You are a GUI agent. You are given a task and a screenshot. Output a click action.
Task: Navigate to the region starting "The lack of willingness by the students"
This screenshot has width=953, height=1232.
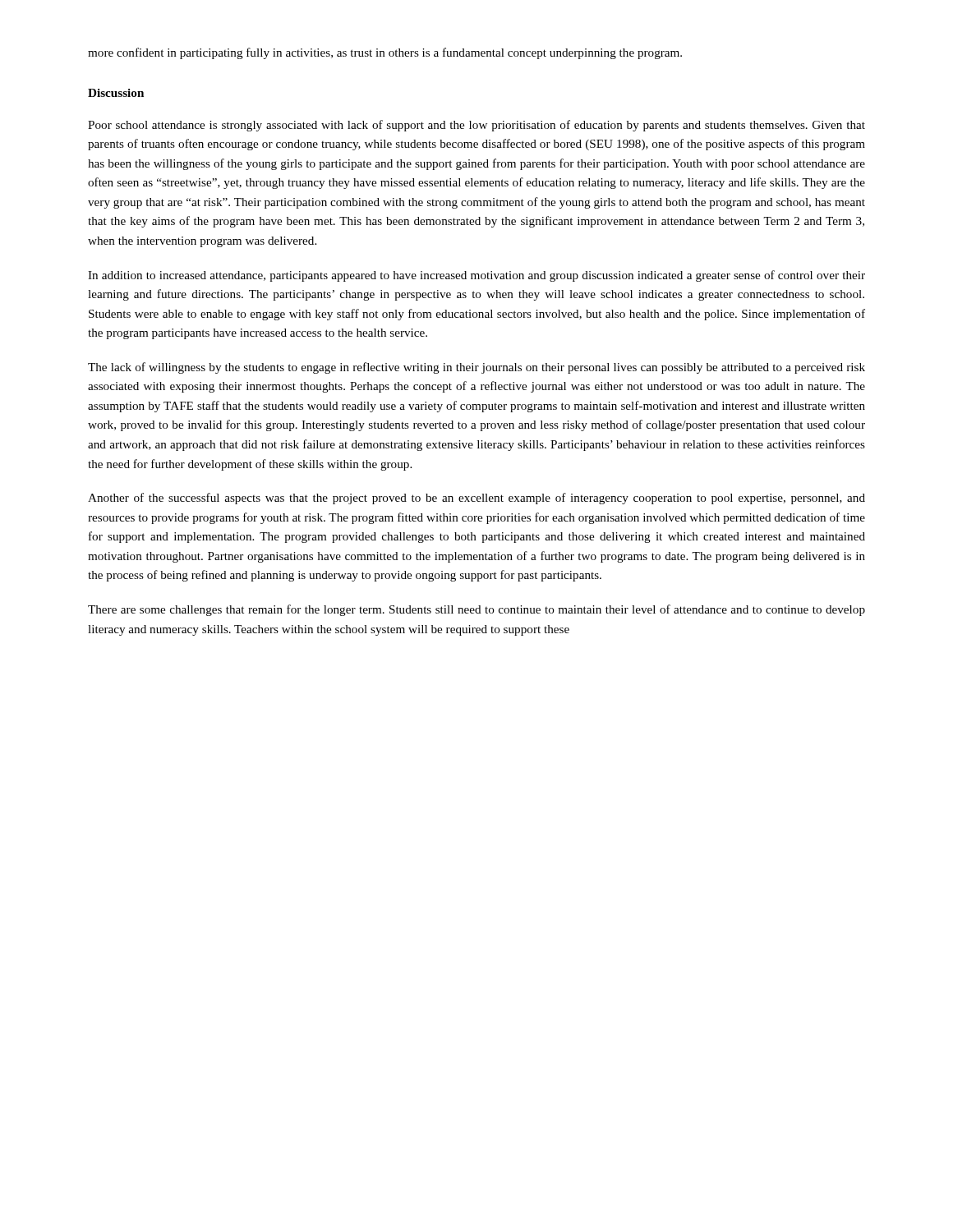(x=476, y=415)
